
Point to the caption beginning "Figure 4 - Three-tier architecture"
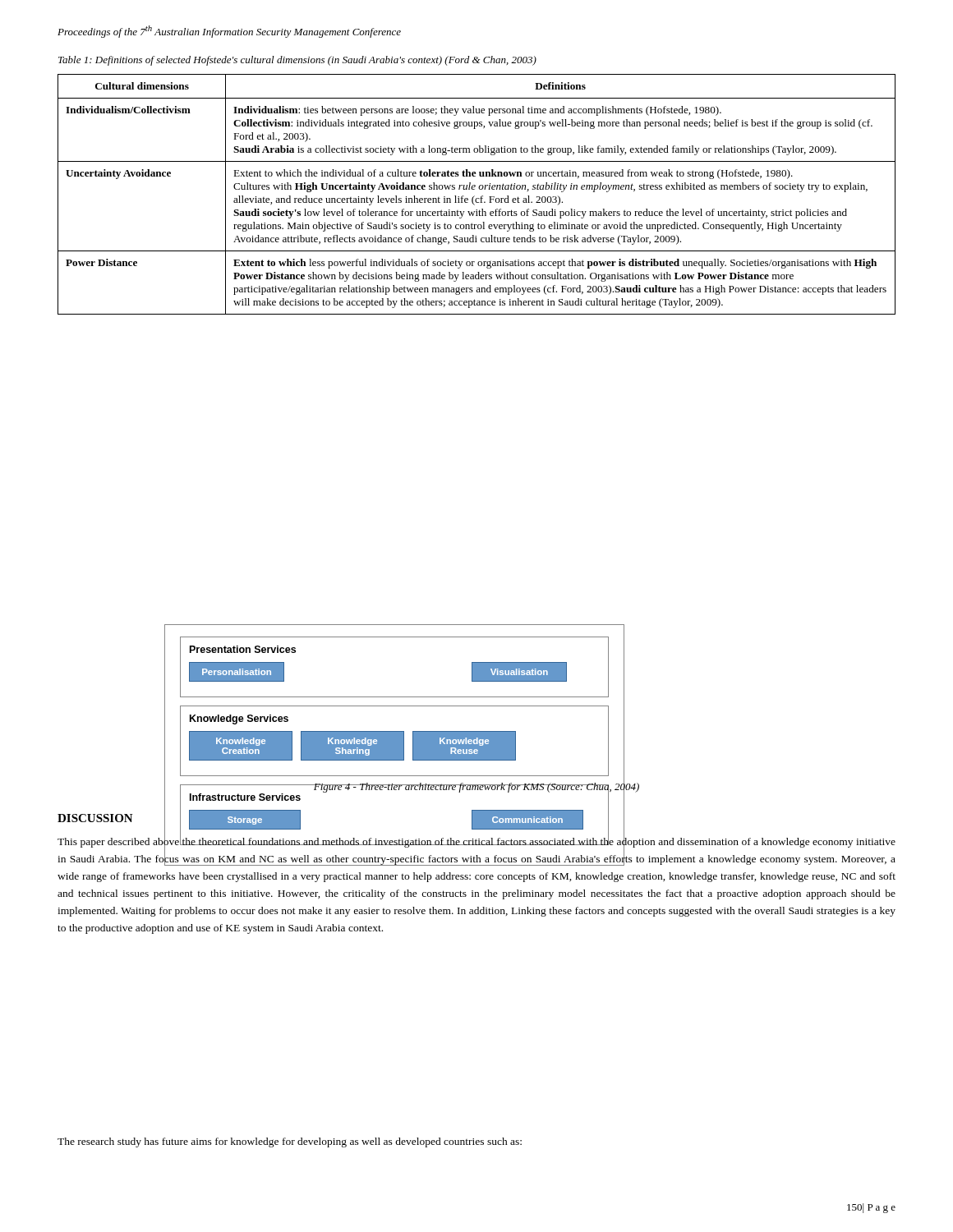coord(476,786)
